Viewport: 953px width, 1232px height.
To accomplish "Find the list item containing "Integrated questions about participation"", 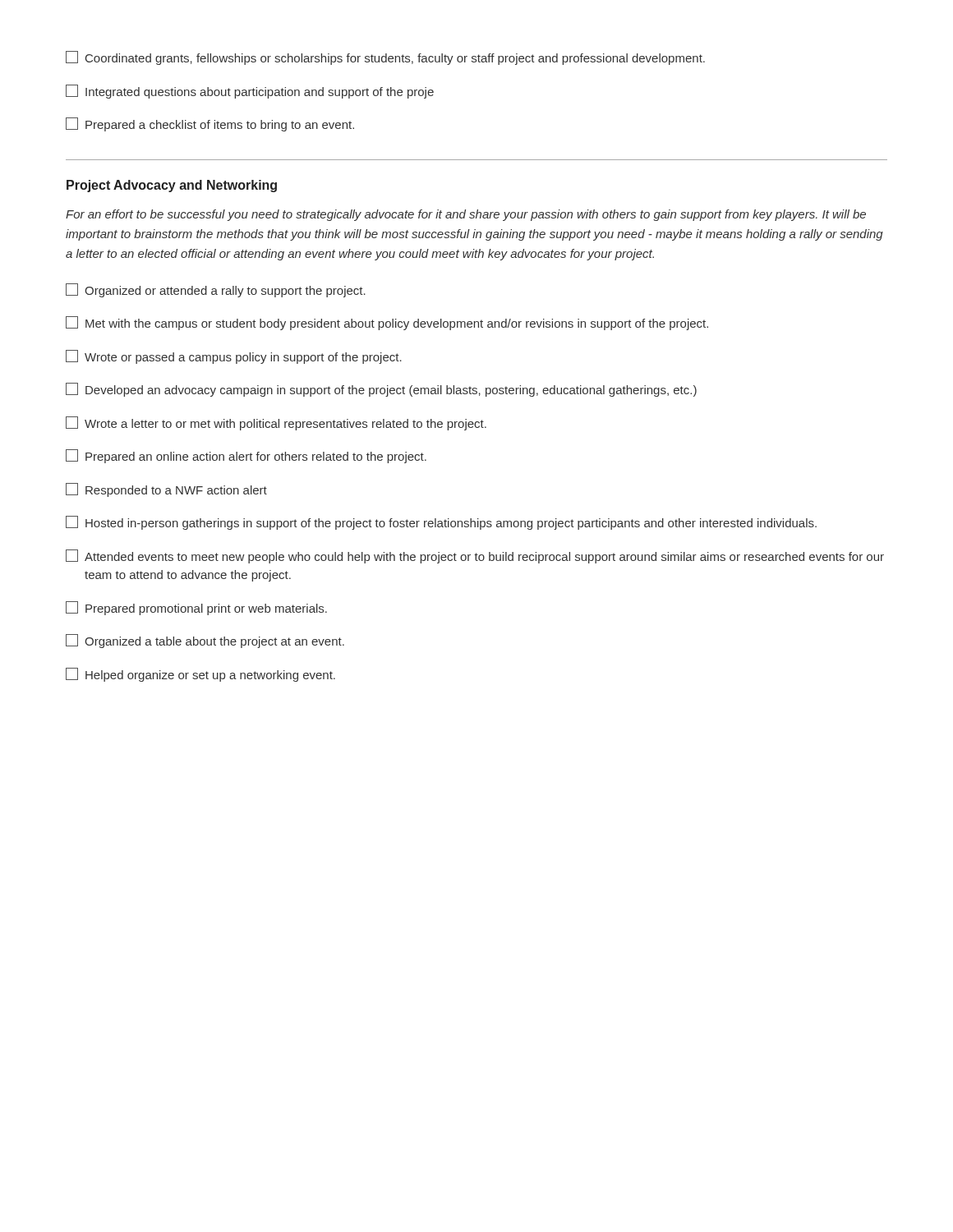I will point(250,92).
